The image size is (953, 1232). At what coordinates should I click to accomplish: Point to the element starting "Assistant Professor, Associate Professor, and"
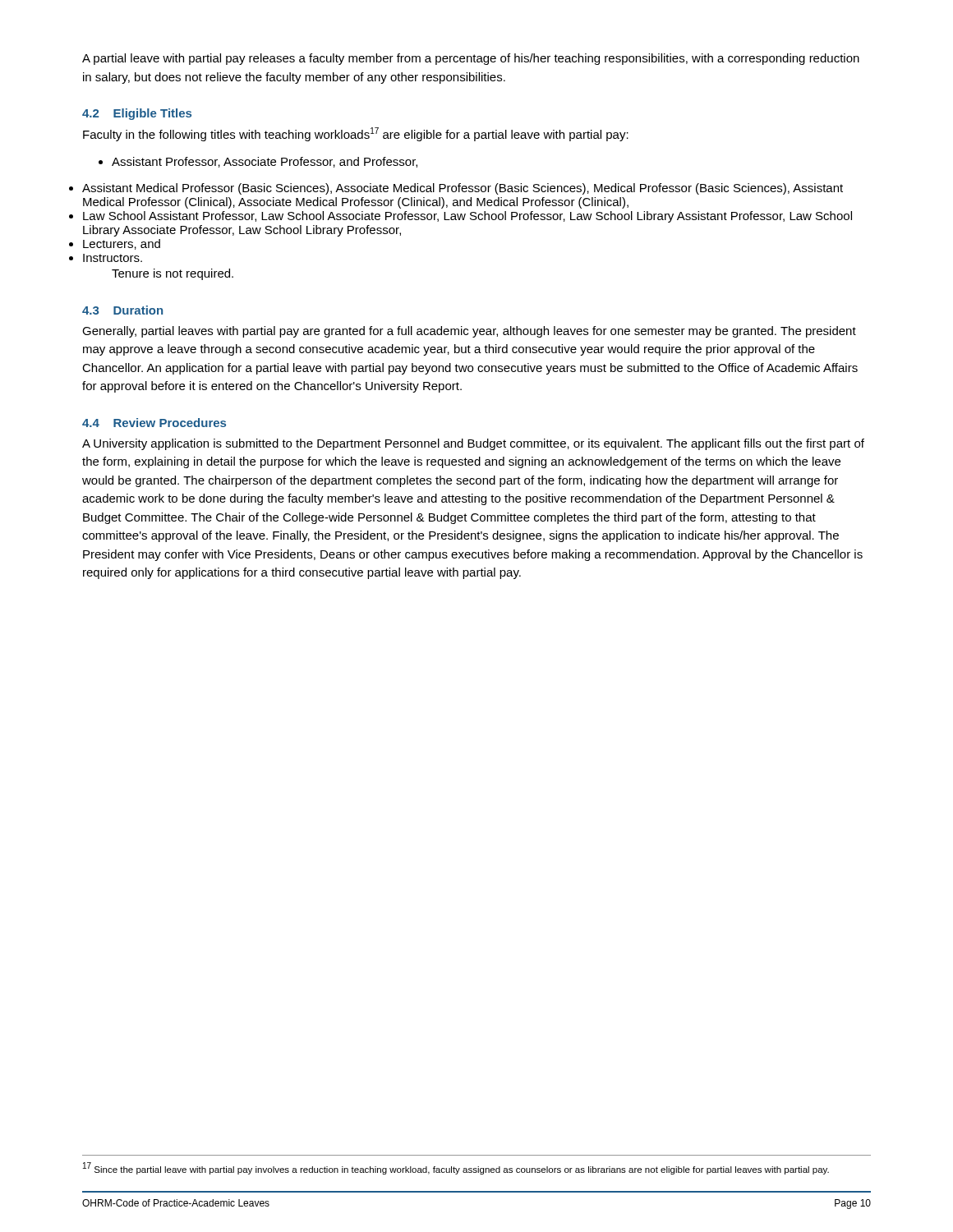258,162
